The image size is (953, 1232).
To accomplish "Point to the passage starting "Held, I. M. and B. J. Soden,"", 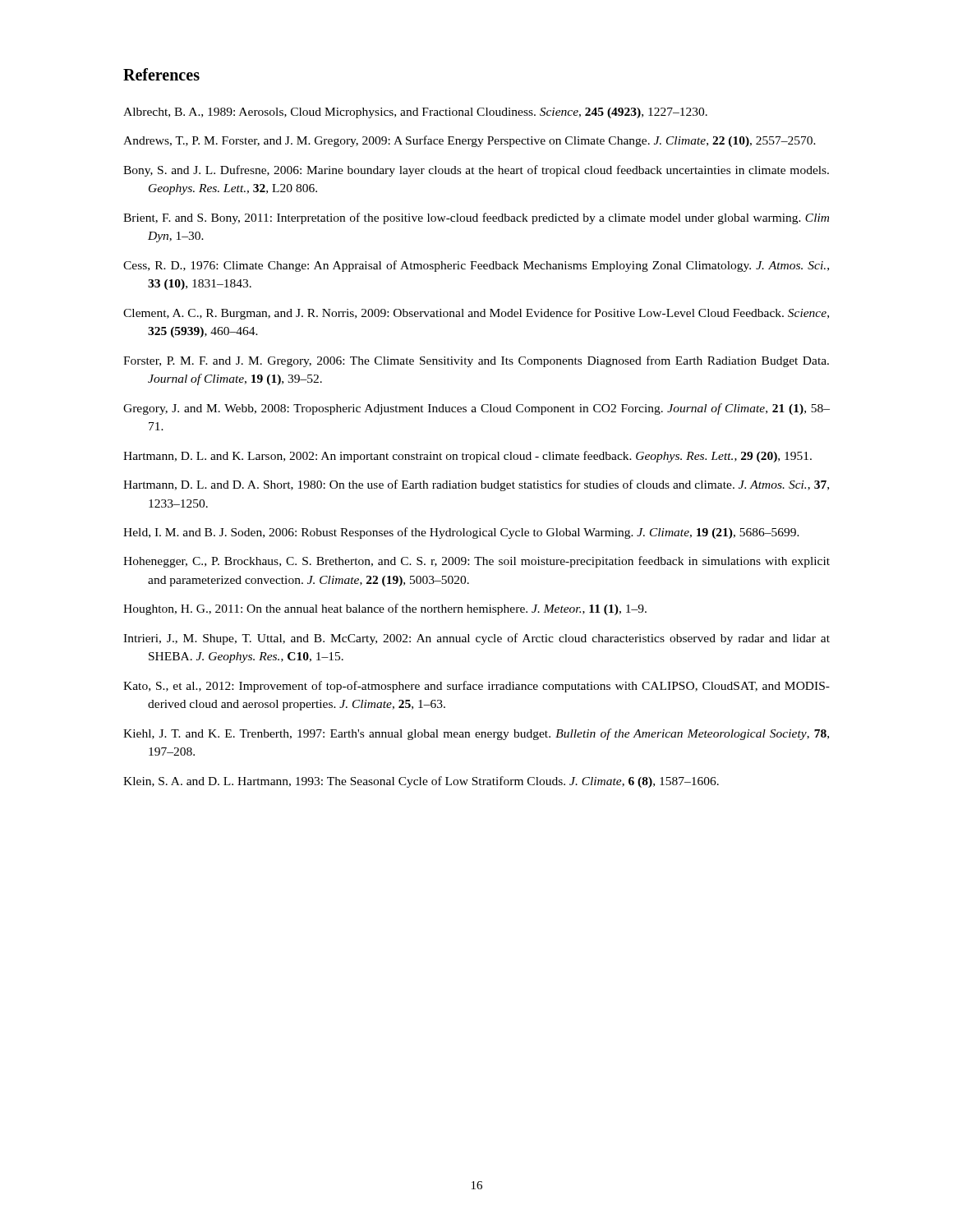I will 476,532.
